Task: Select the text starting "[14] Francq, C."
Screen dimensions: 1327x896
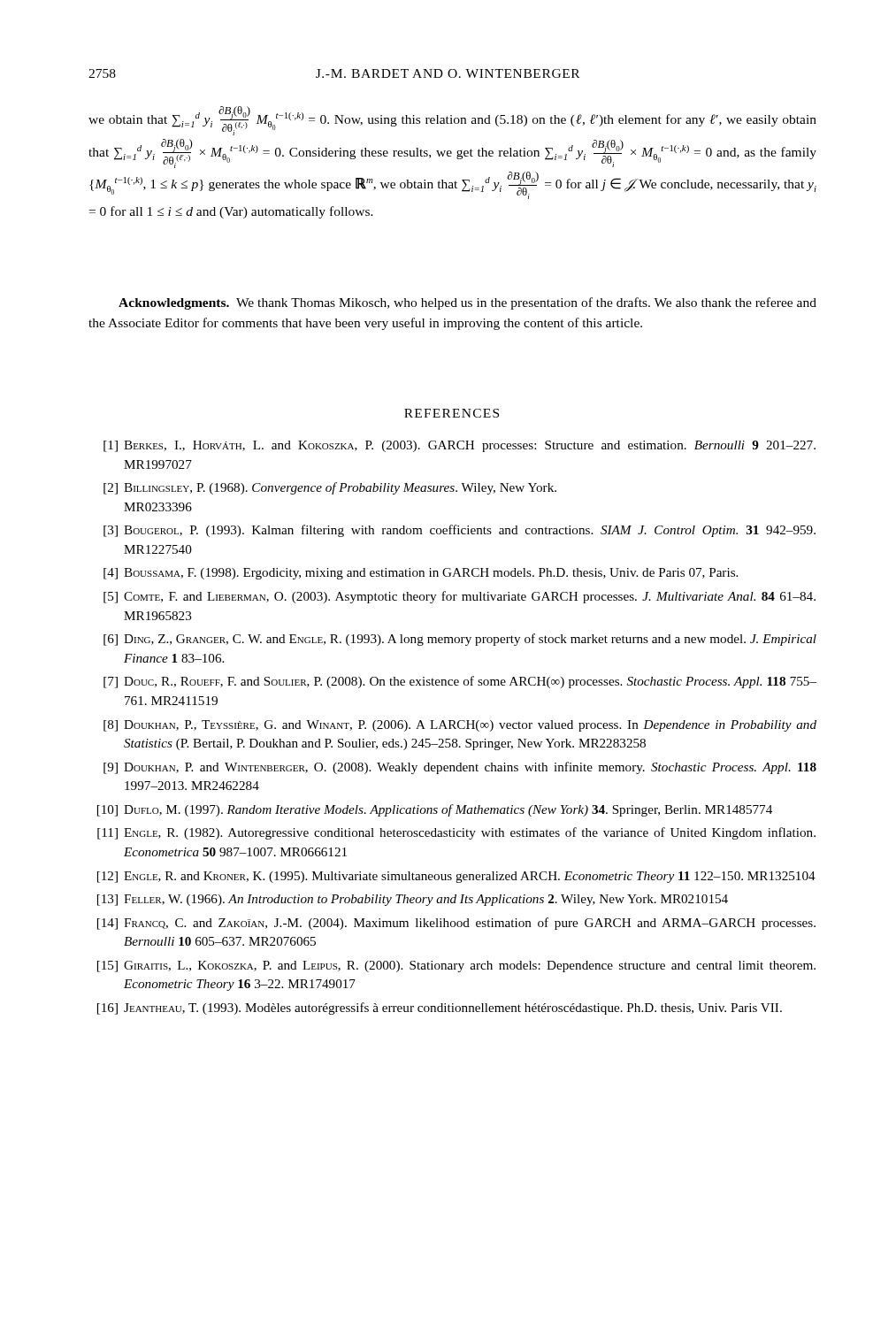Action: [452, 932]
